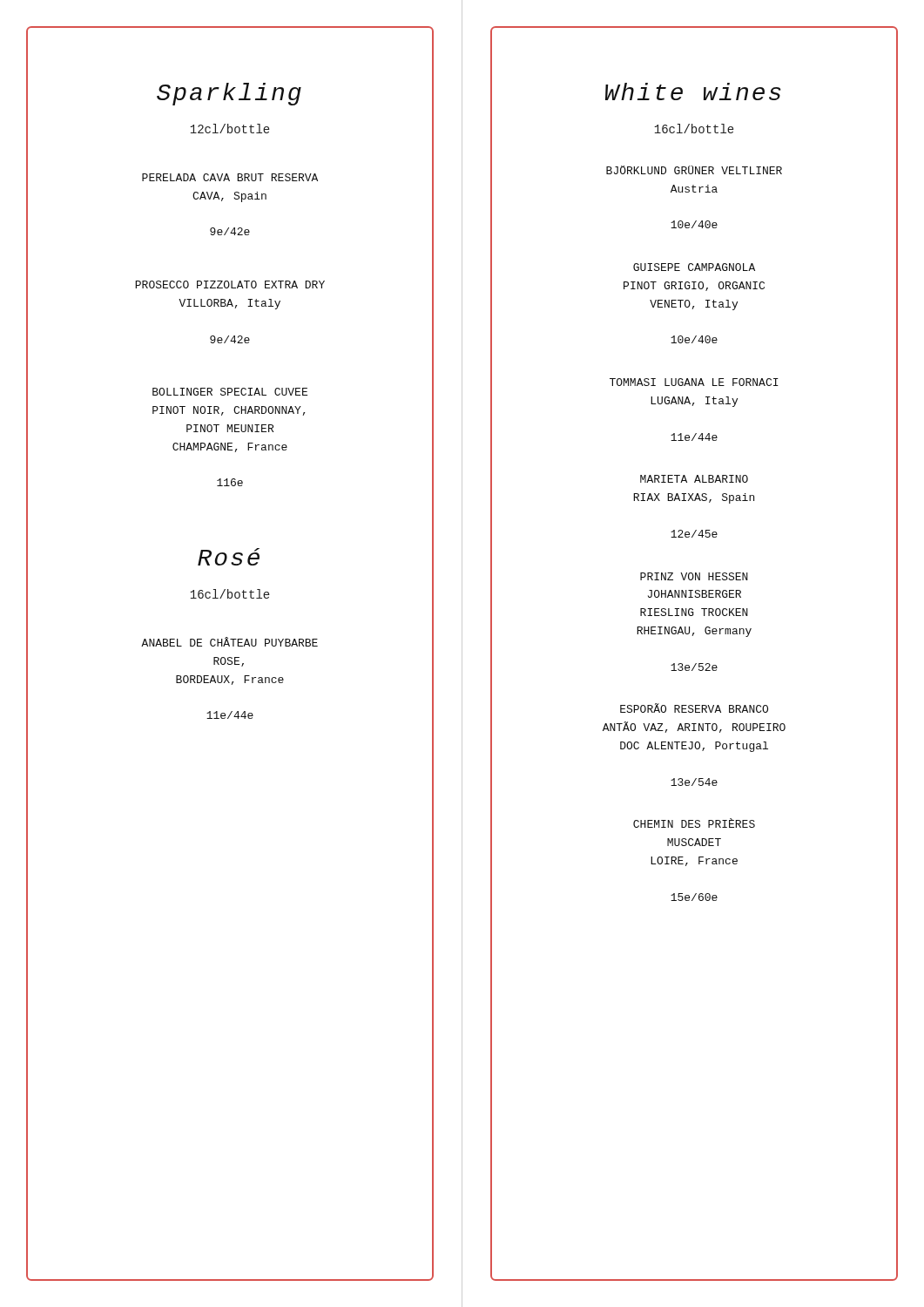
Task: Locate the text block starting "BJÖRKLUND GRÜNER VELTLINER Austria 10e/40e"
Action: 694,198
